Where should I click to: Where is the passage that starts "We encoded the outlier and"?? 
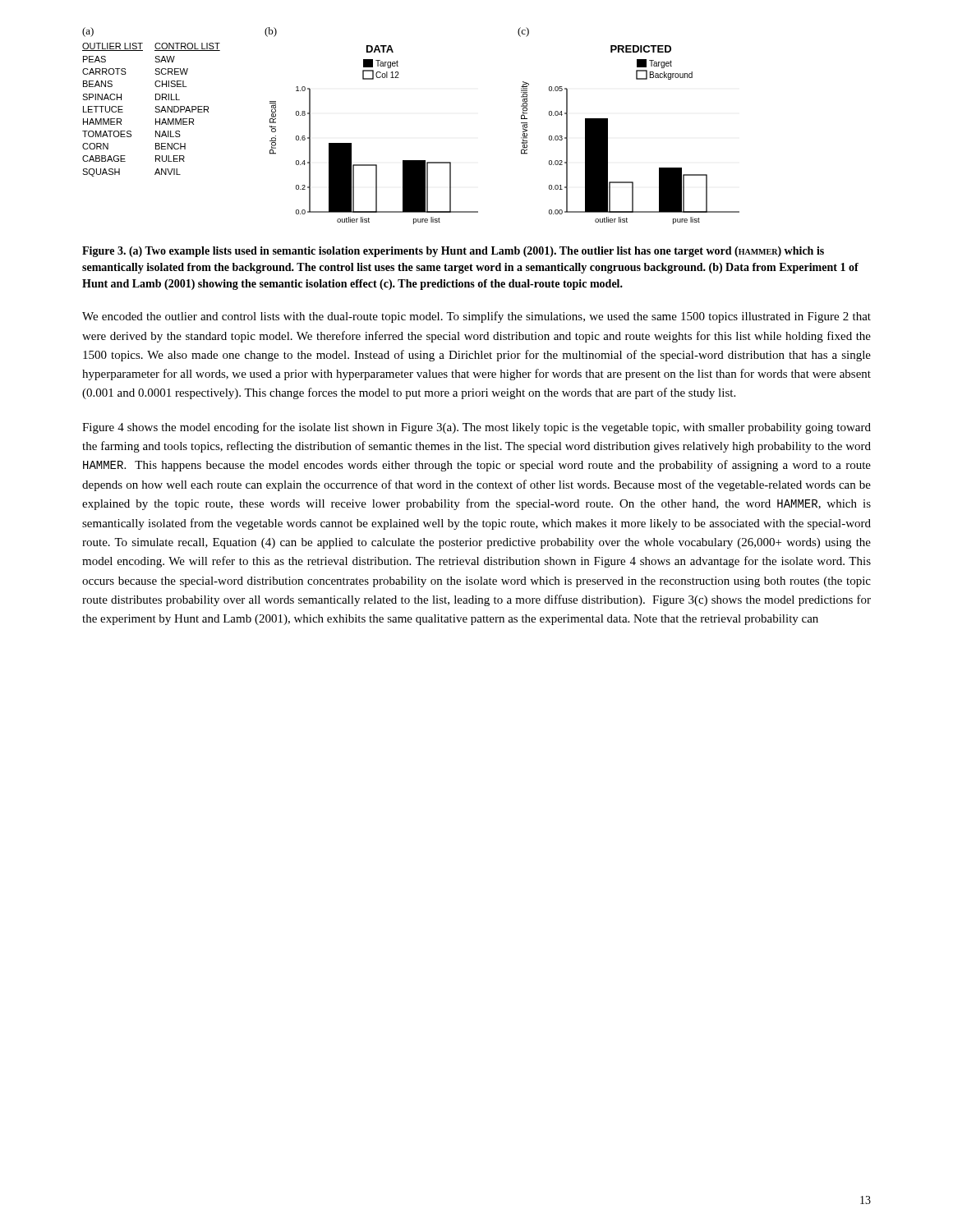click(476, 355)
